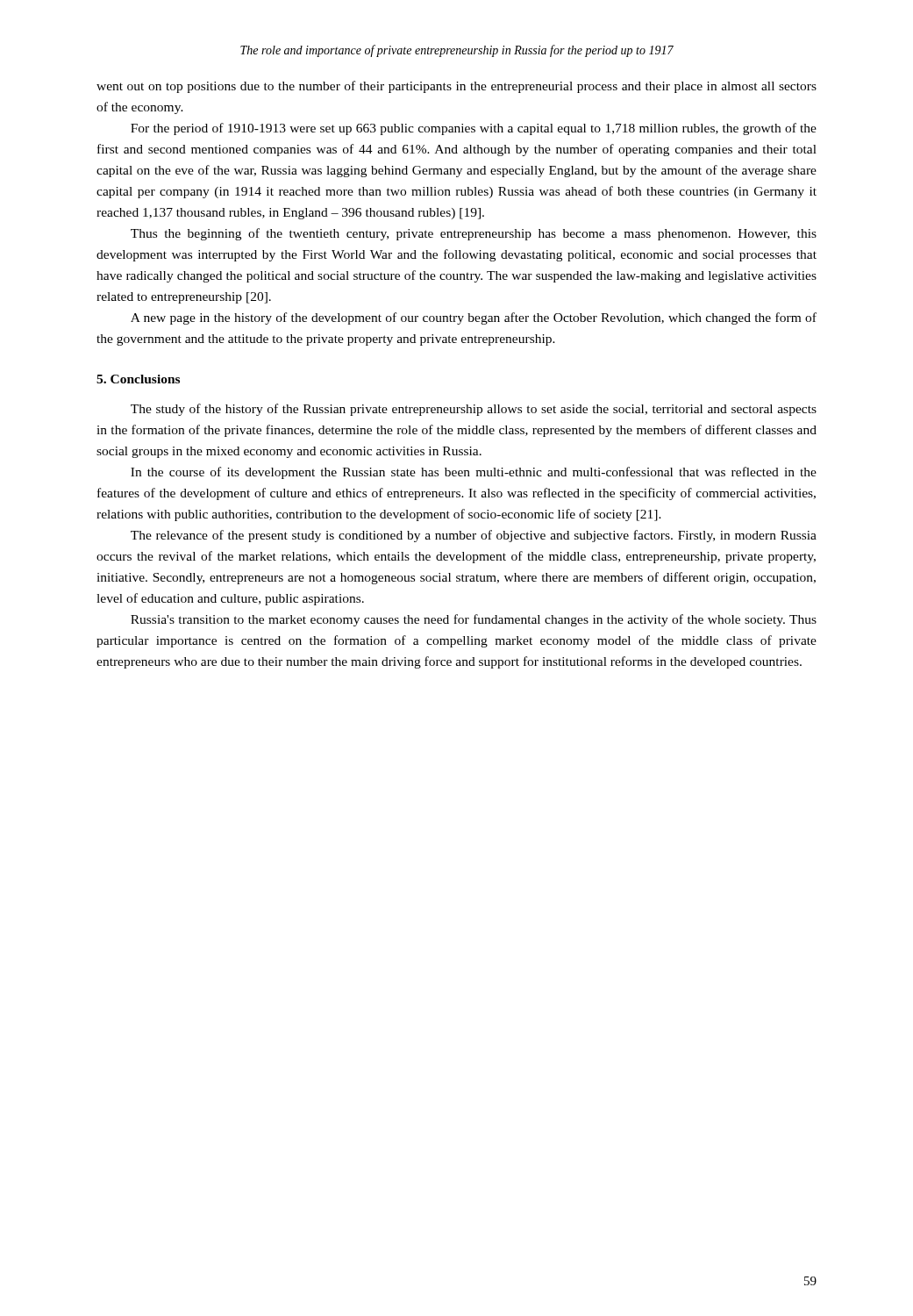Screen dimensions: 1316x913
Task: Click on the block starting "A new page in the history of the"
Action: [x=456, y=327]
